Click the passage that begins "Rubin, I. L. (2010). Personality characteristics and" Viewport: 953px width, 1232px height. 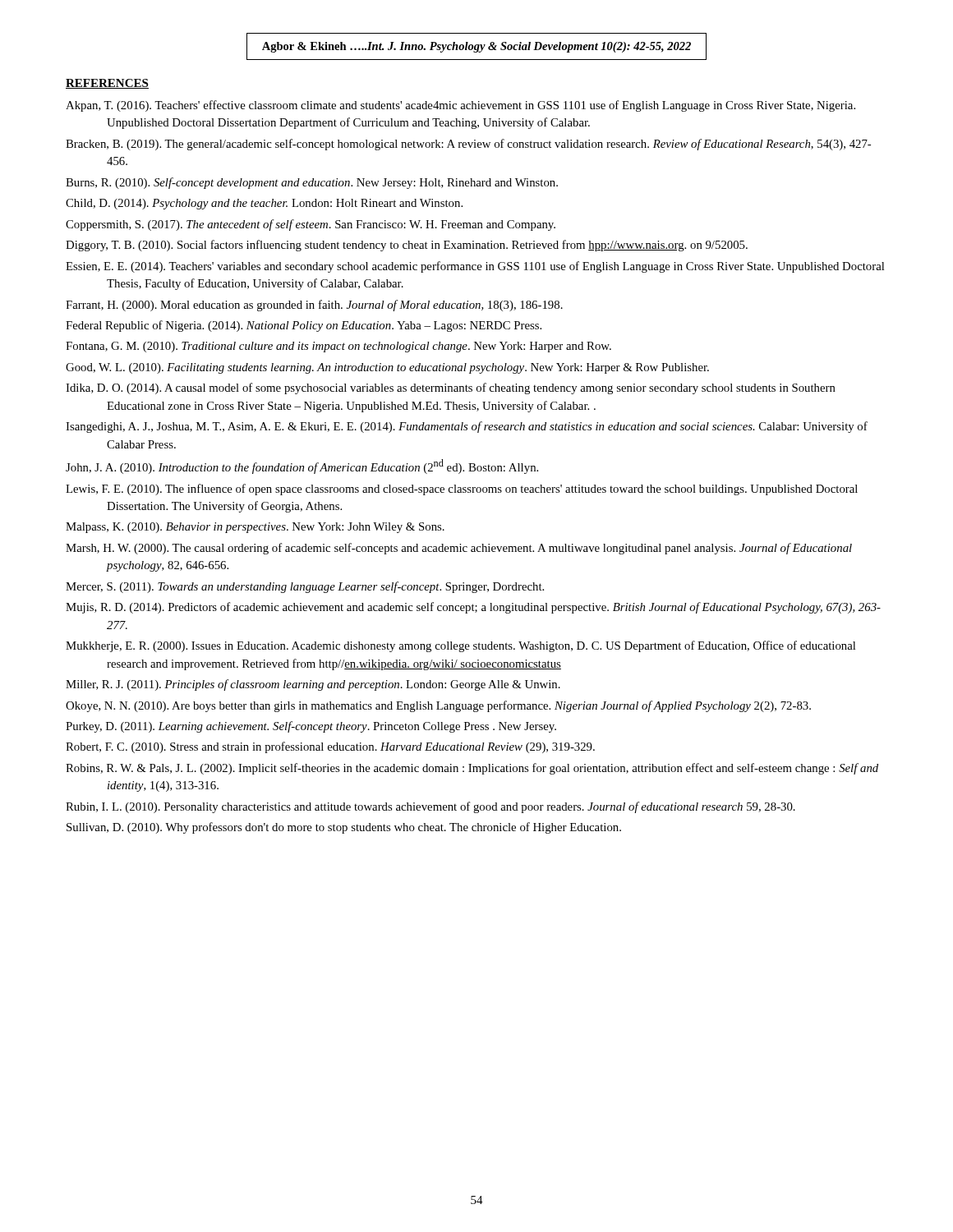tap(431, 806)
